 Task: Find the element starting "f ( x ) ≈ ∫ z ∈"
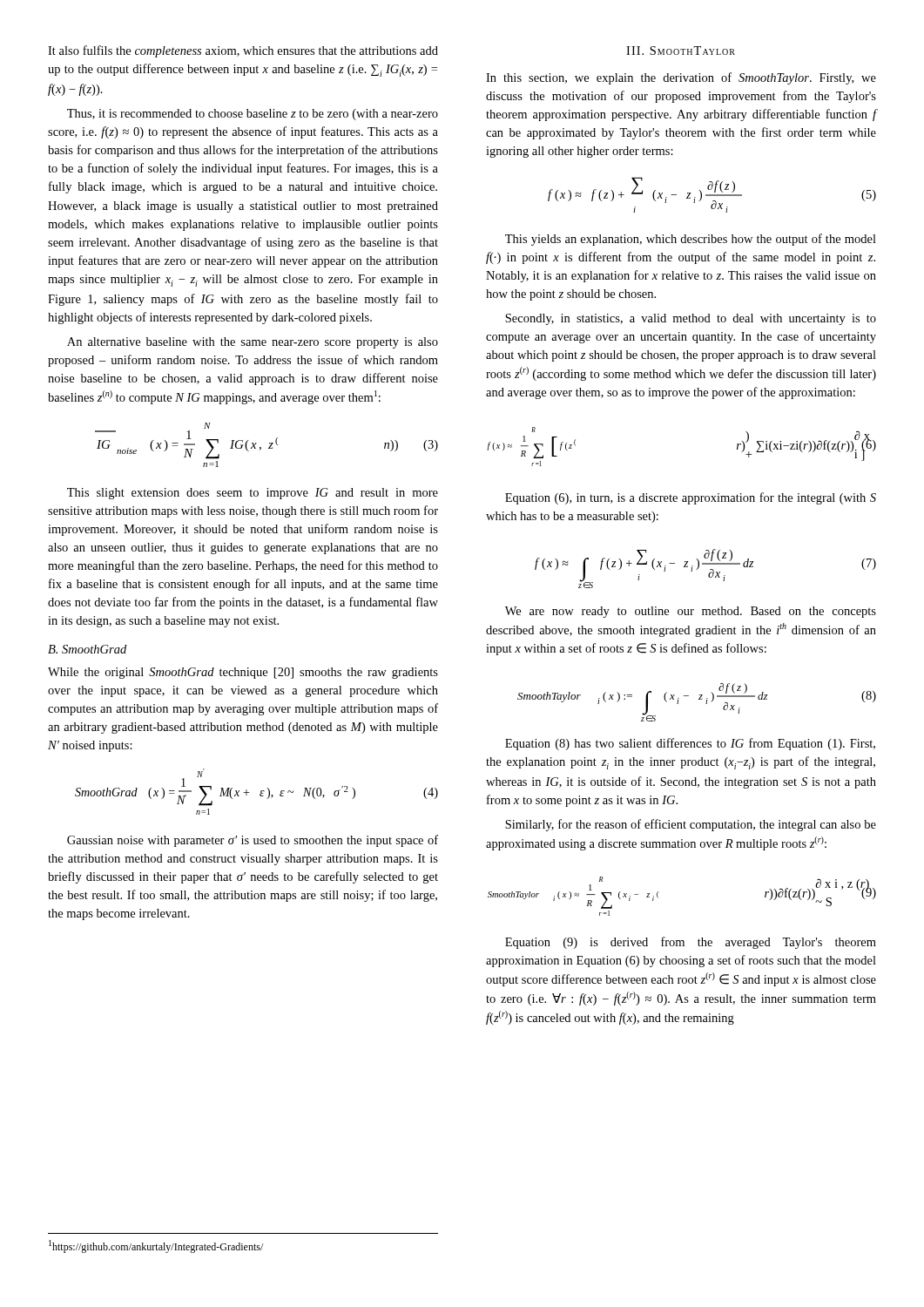pyautogui.click(x=705, y=564)
